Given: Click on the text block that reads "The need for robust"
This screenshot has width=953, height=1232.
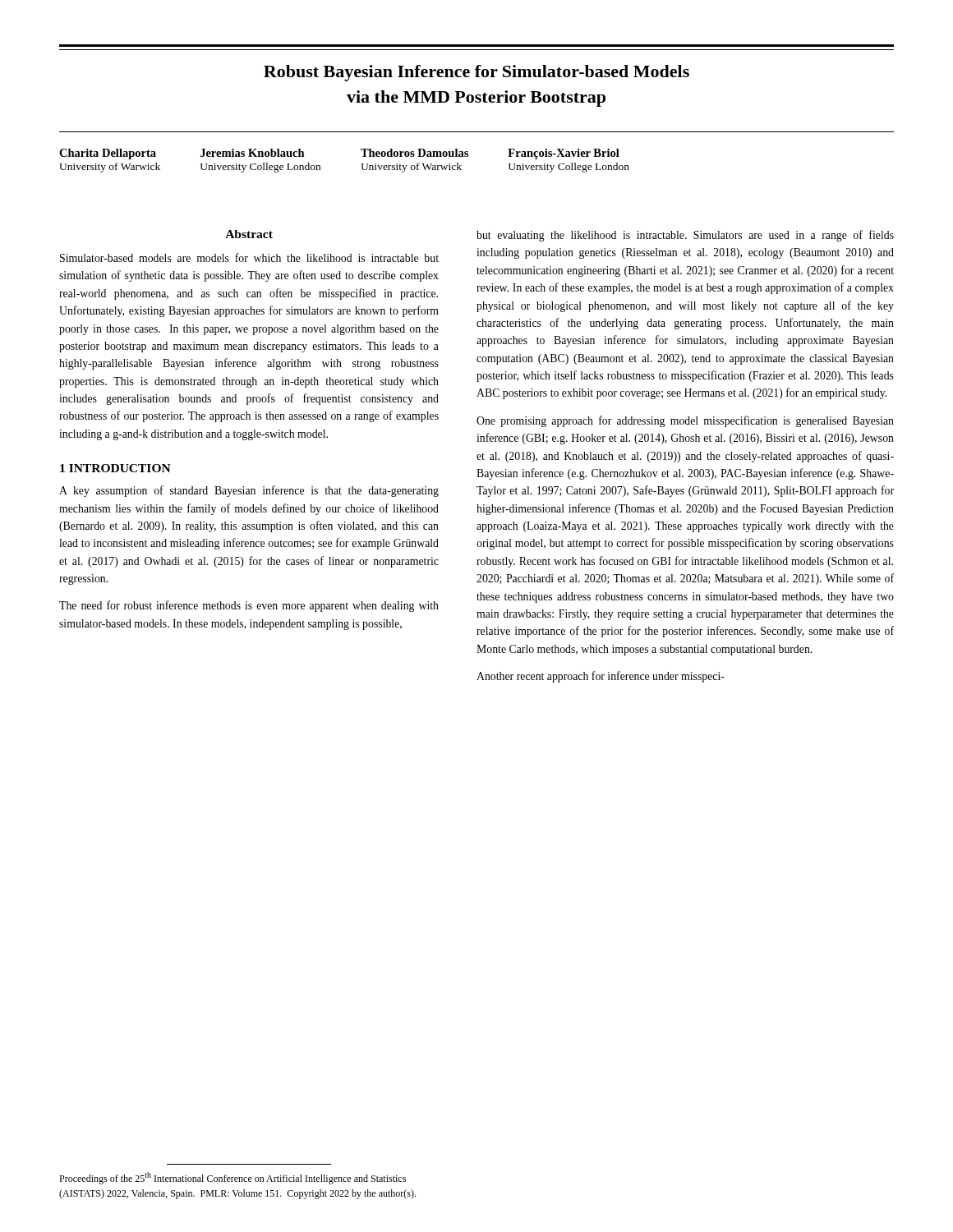Looking at the screenshot, I should [249, 615].
